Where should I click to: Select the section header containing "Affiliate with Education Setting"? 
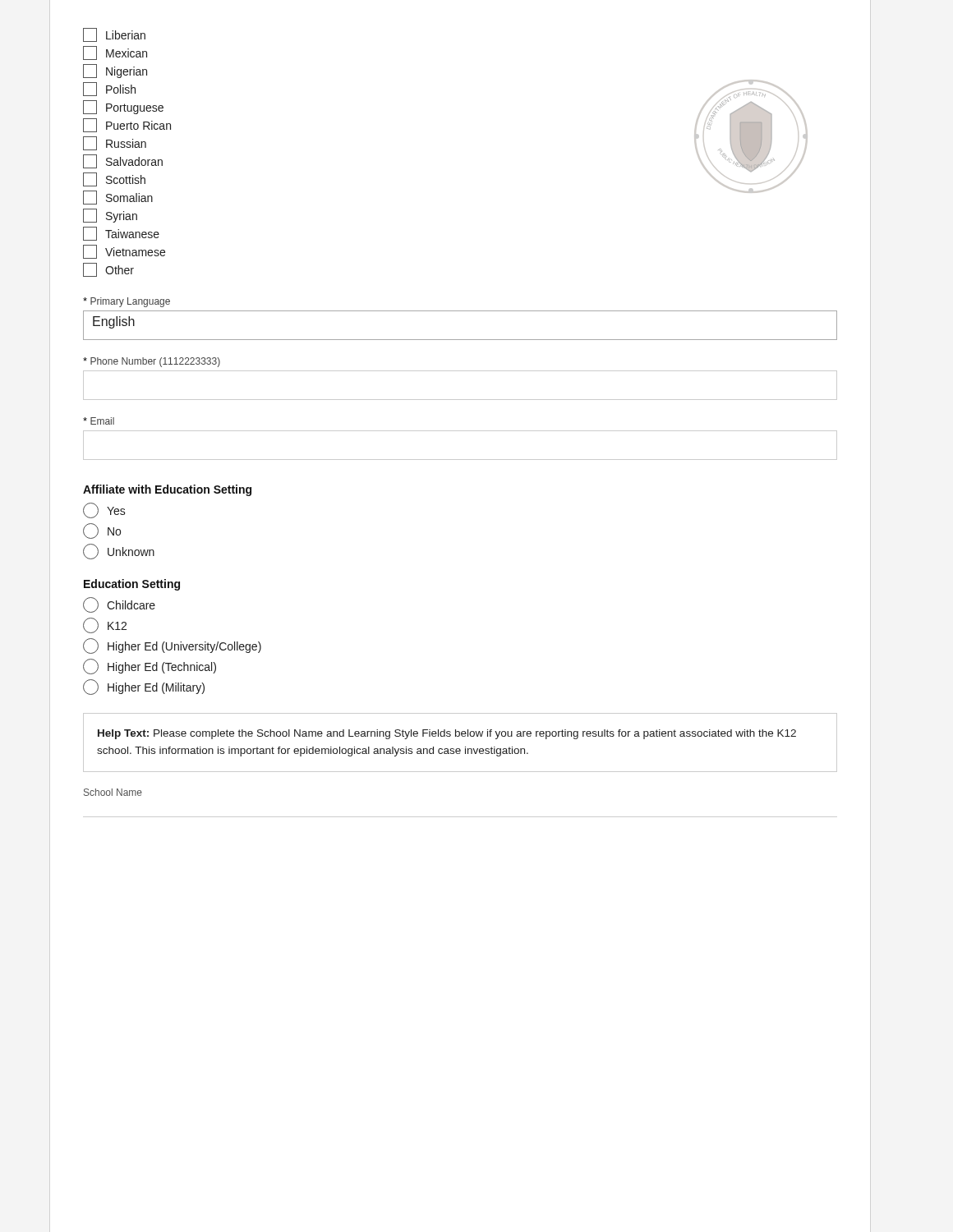click(x=168, y=490)
